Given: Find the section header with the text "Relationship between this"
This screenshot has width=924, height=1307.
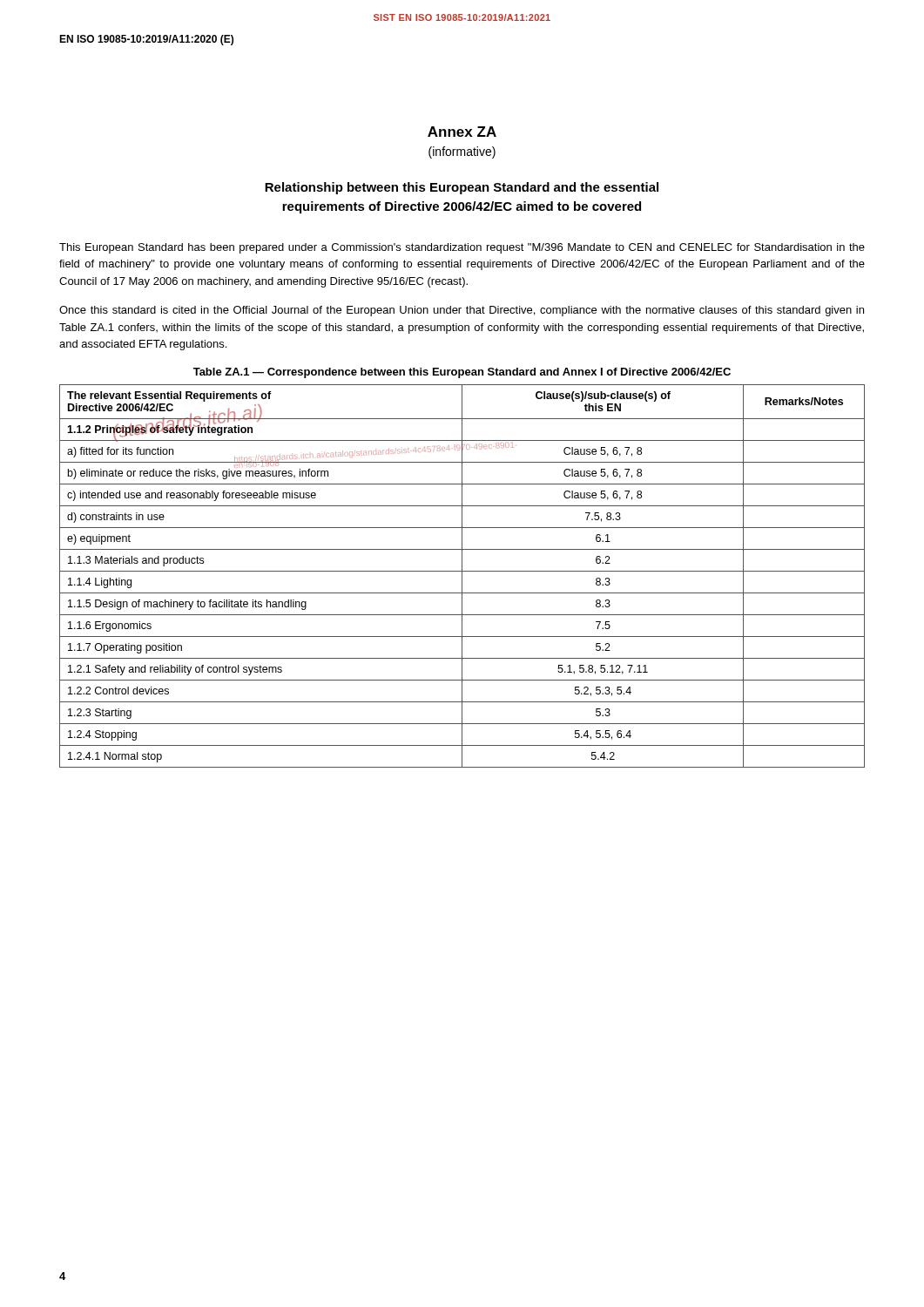Looking at the screenshot, I should pyautogui.click(x=462, y=196).
